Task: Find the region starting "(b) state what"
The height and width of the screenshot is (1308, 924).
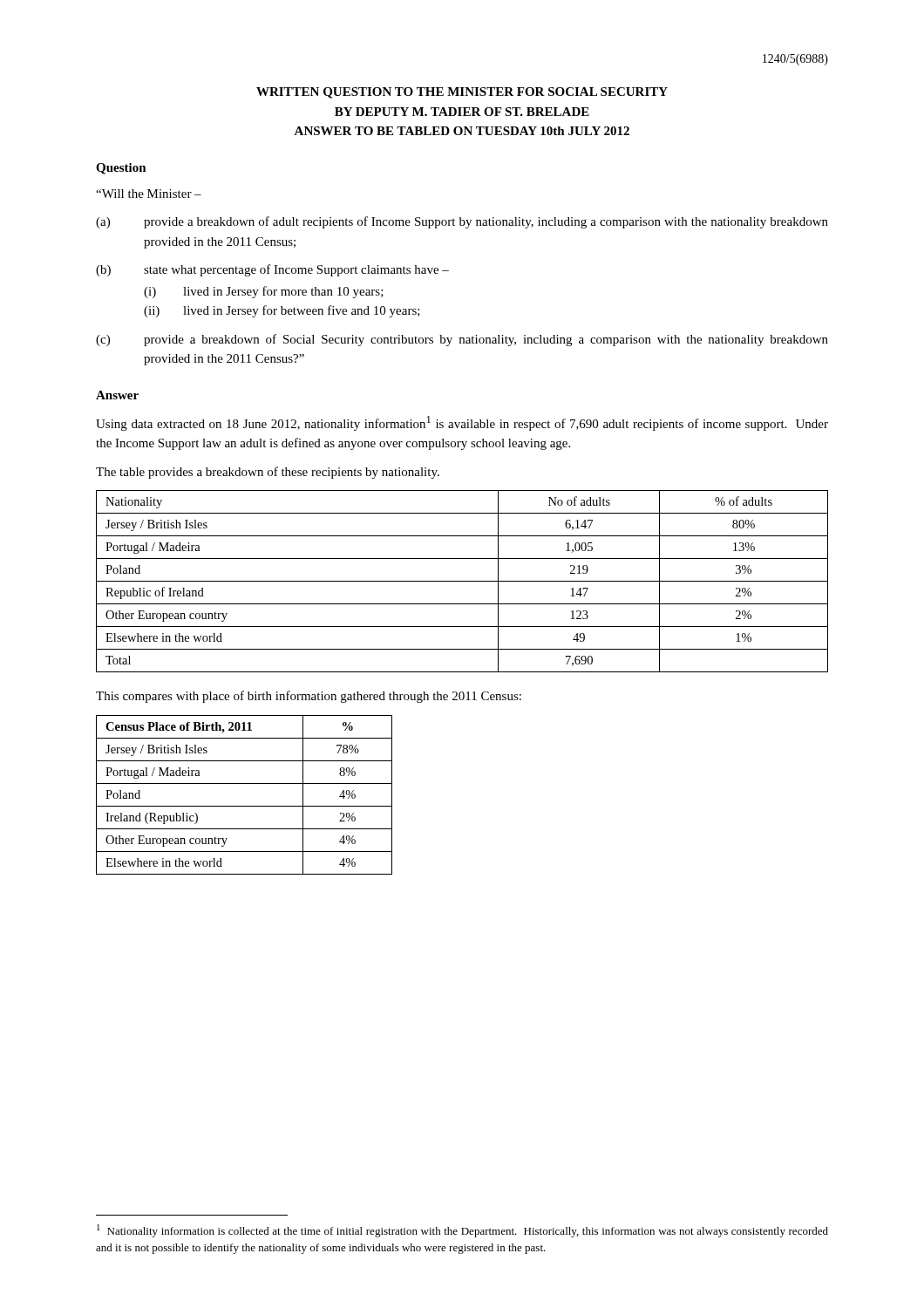Action: click(x=272, y=270)
